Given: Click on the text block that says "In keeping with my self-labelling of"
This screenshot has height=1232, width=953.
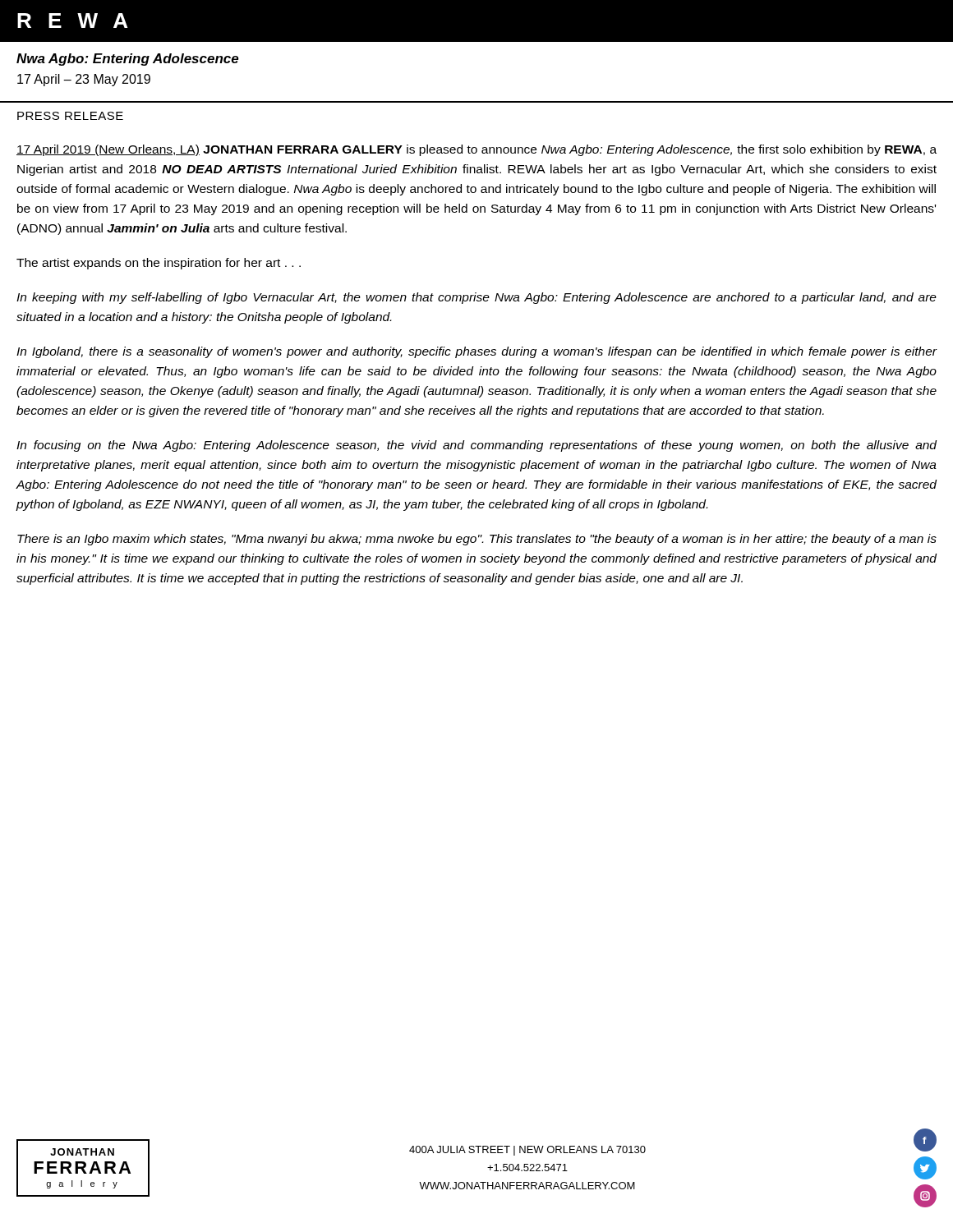Looking at the screenshot, I should (x=476, y=307).
